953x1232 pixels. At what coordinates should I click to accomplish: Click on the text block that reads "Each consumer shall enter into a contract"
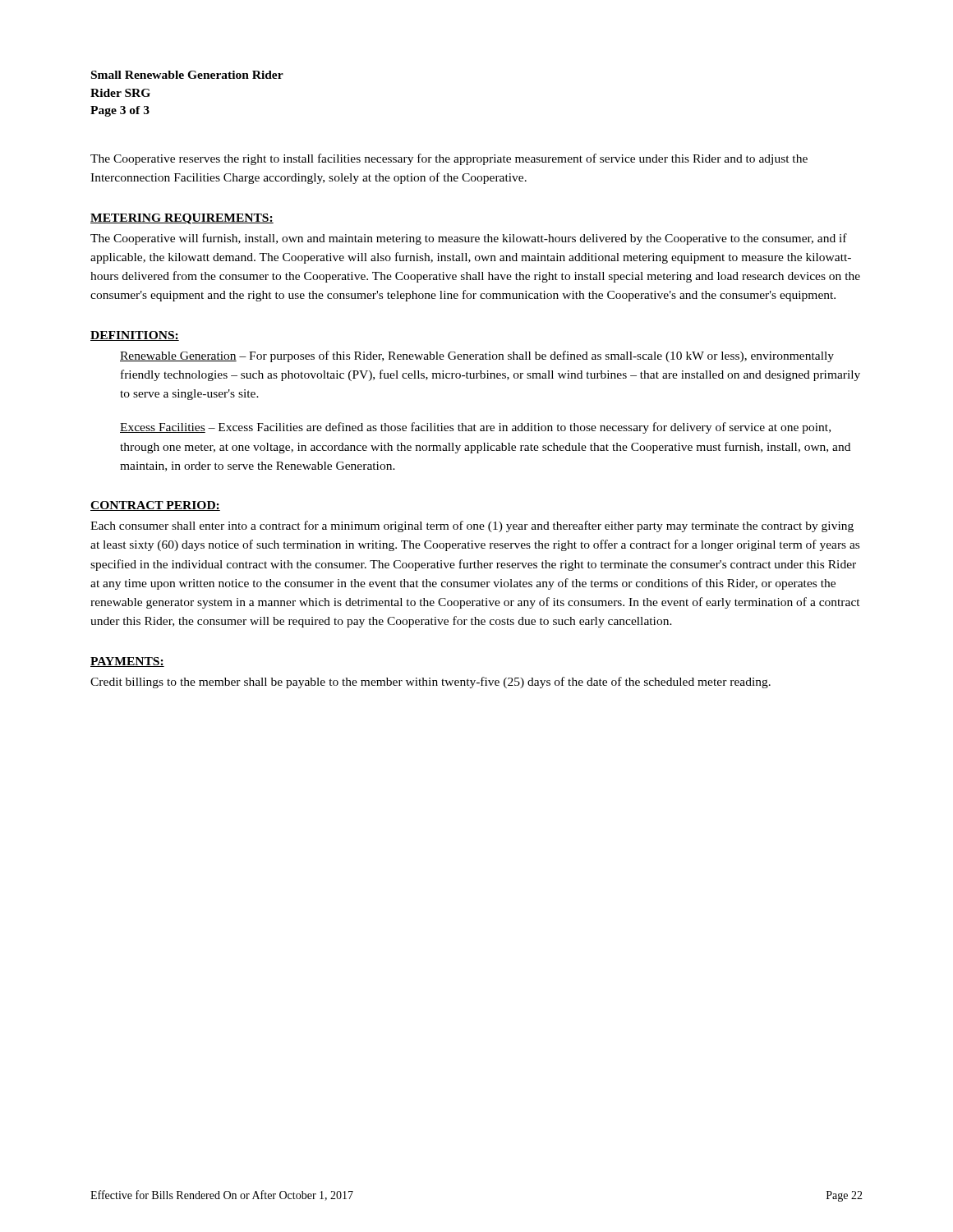475,573
